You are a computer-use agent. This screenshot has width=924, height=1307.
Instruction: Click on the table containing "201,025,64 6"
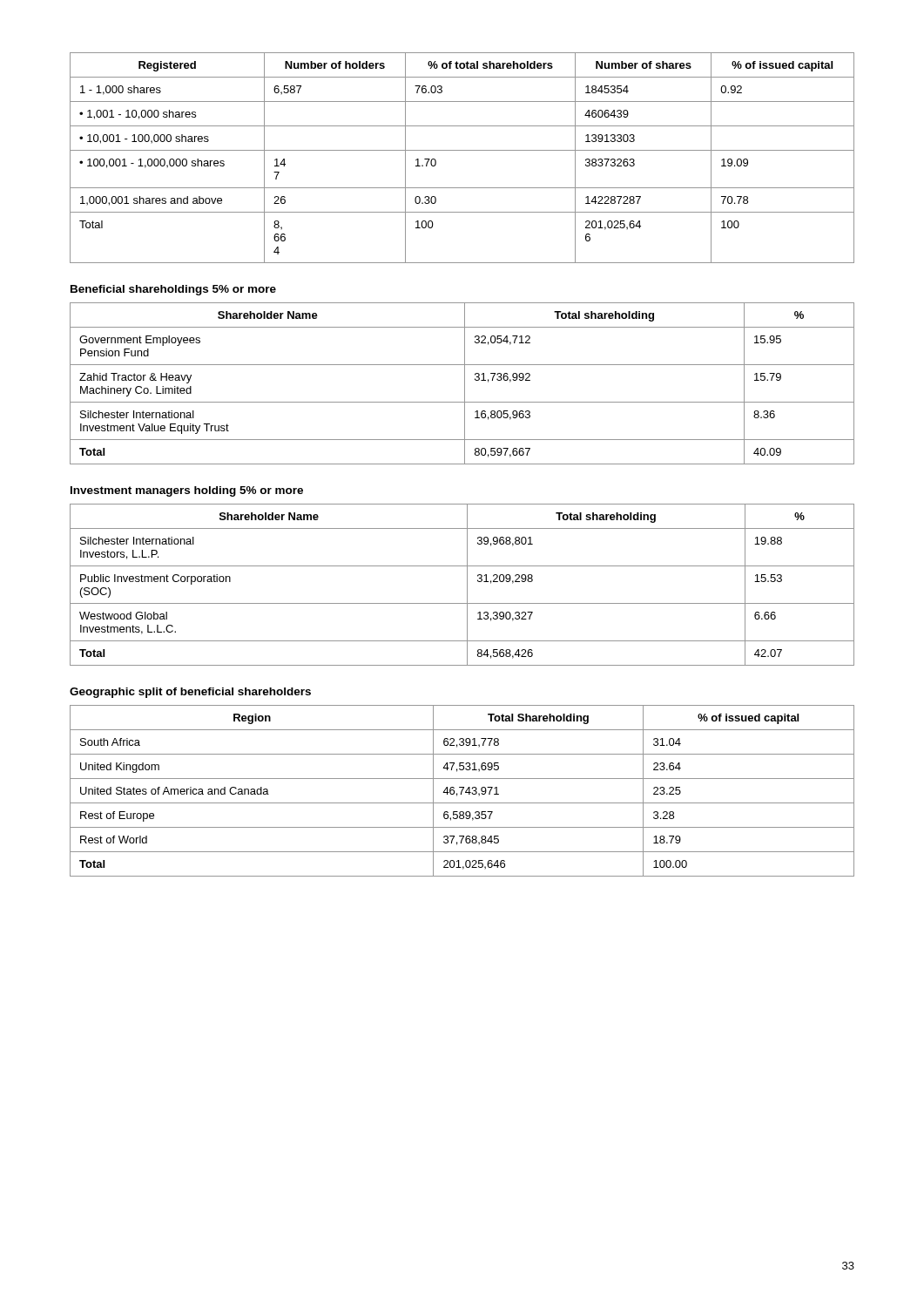point(462,158)
